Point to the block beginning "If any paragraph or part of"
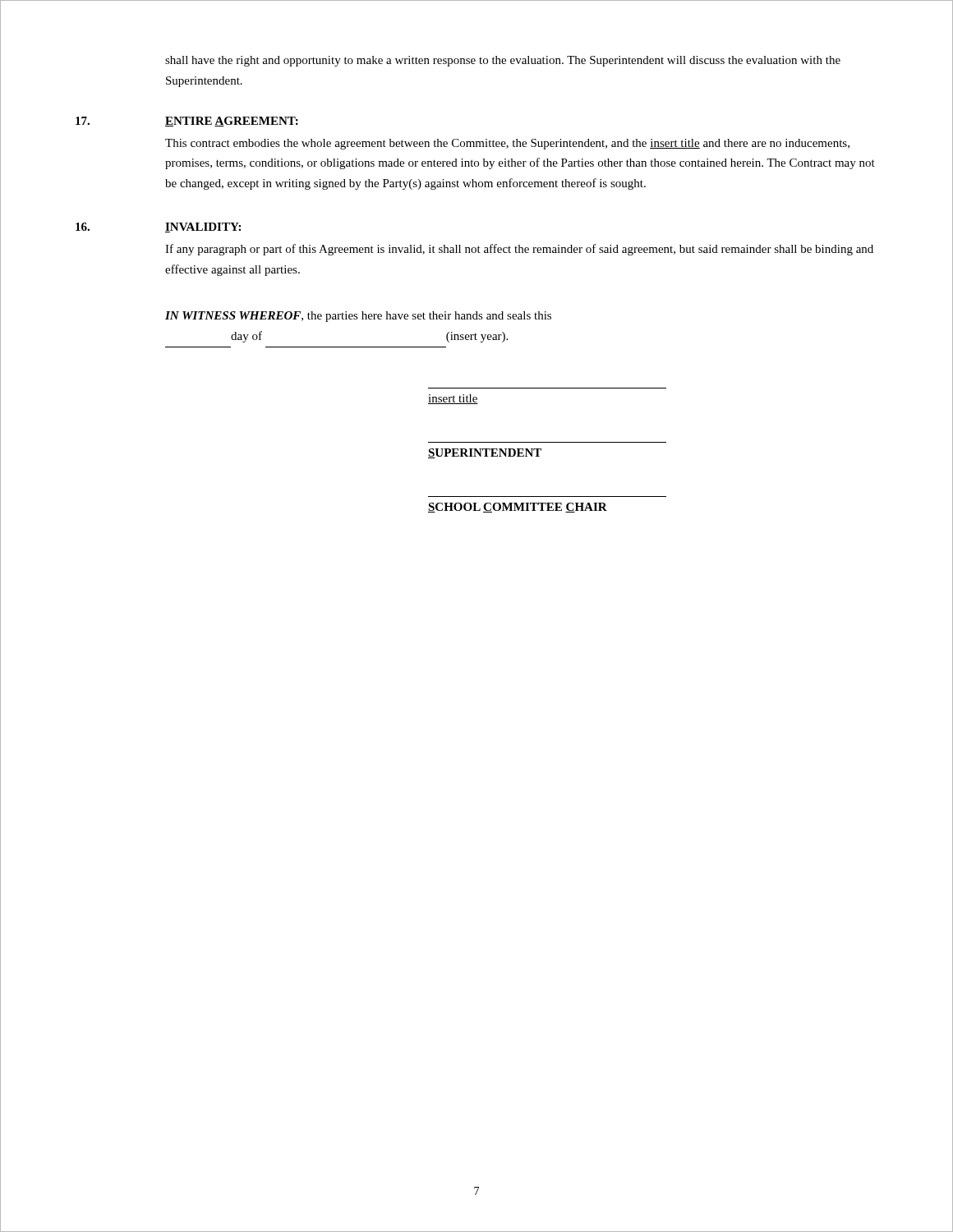The height and width of the screenshot is (1232, 953). coord(519,259)
